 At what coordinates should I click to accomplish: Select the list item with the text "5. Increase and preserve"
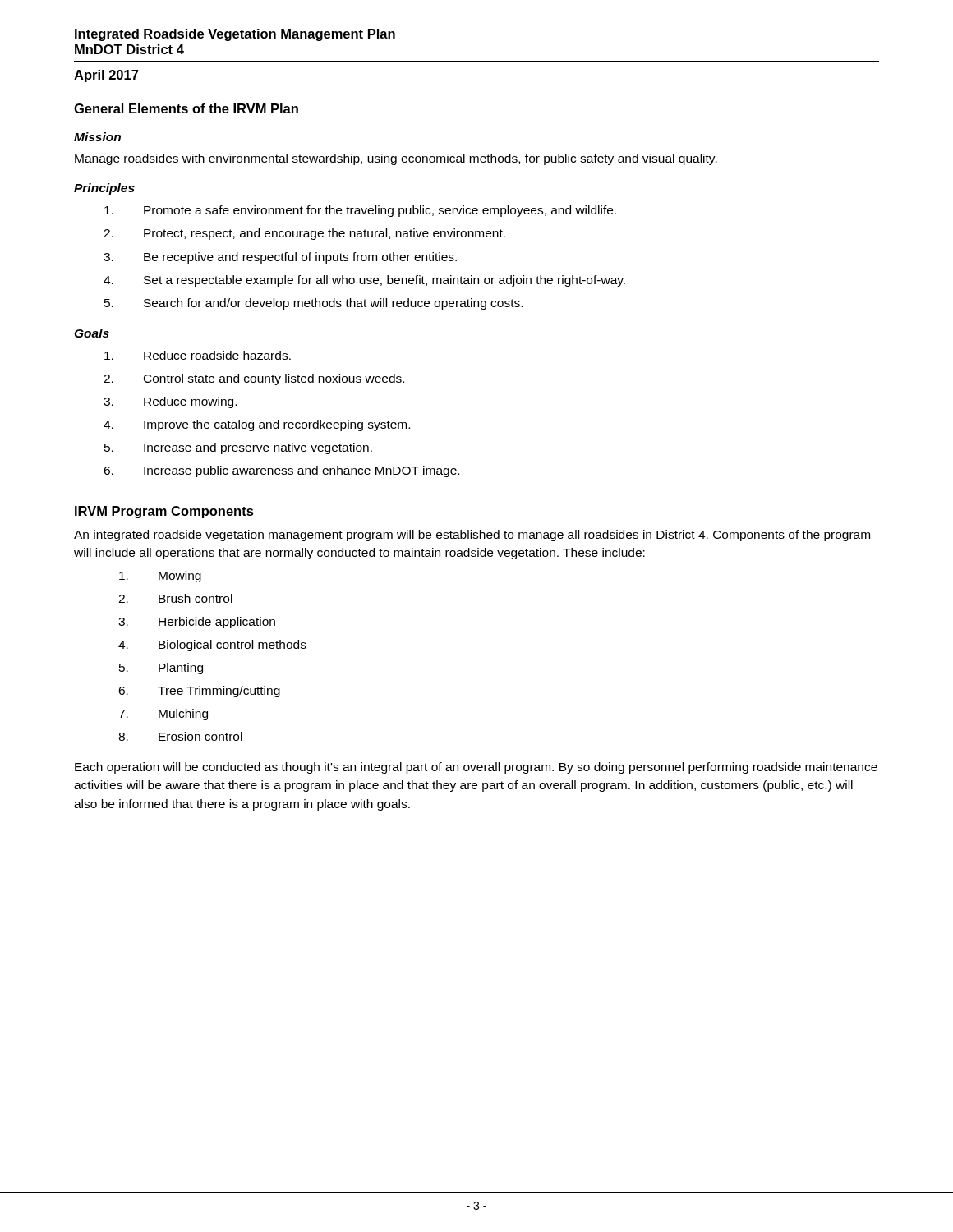[238, 448]
